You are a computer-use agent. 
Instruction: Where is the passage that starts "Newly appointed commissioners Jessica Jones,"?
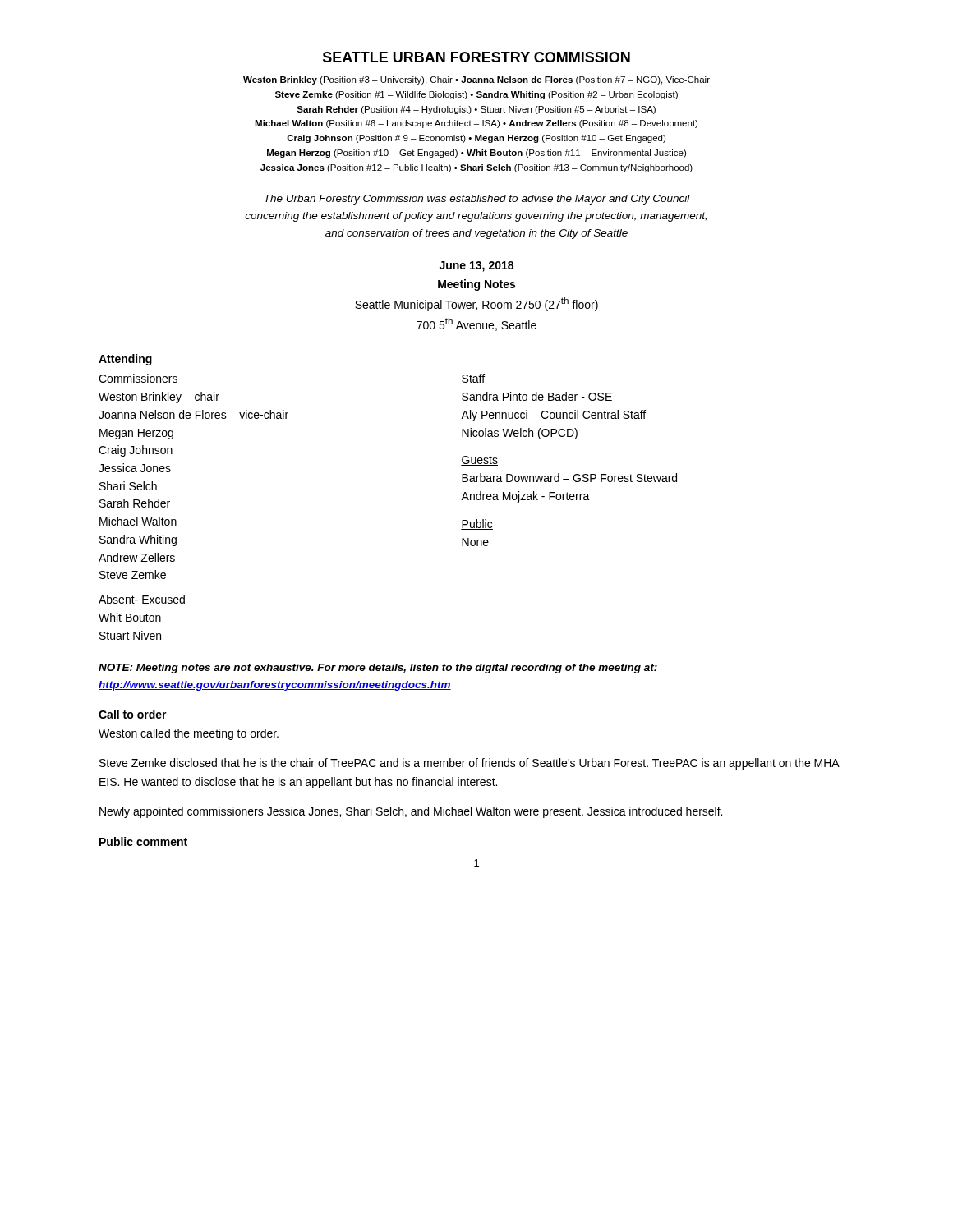pyautogui.click(x=411, y=811)
